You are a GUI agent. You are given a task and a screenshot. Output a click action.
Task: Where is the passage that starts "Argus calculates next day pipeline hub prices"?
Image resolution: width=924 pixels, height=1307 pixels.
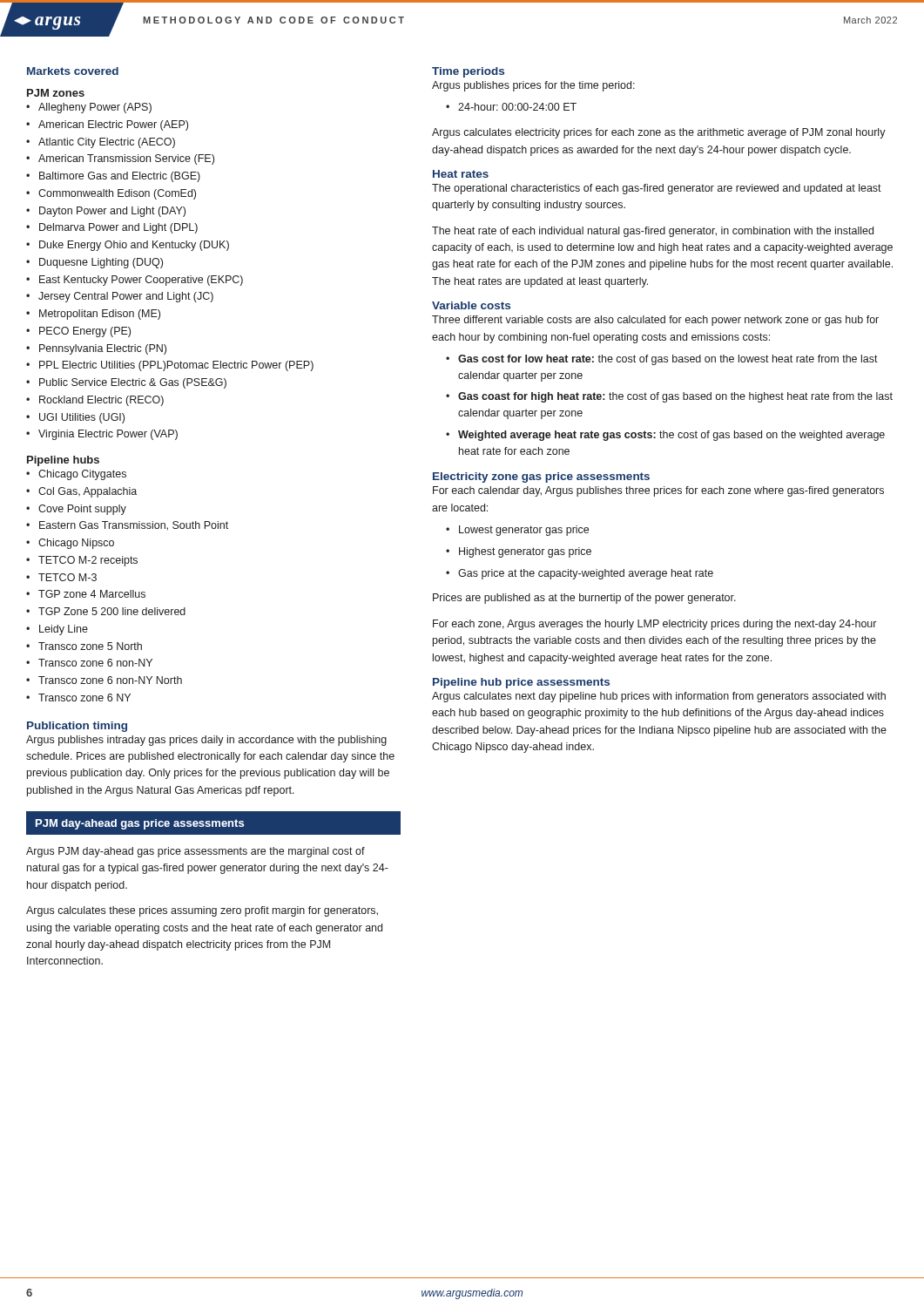[x=659, y=721]
